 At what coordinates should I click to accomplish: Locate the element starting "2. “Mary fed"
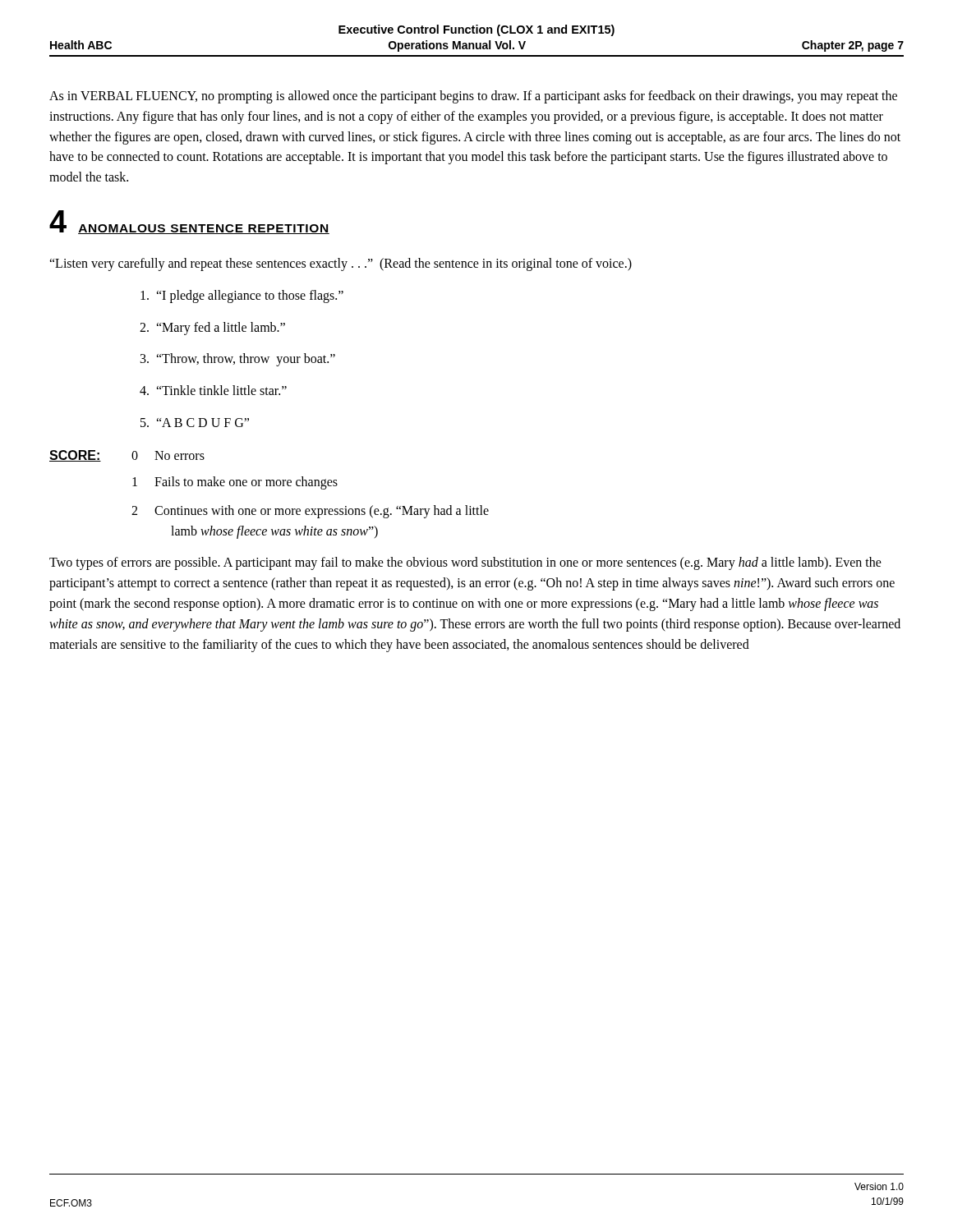click(213, 327)
